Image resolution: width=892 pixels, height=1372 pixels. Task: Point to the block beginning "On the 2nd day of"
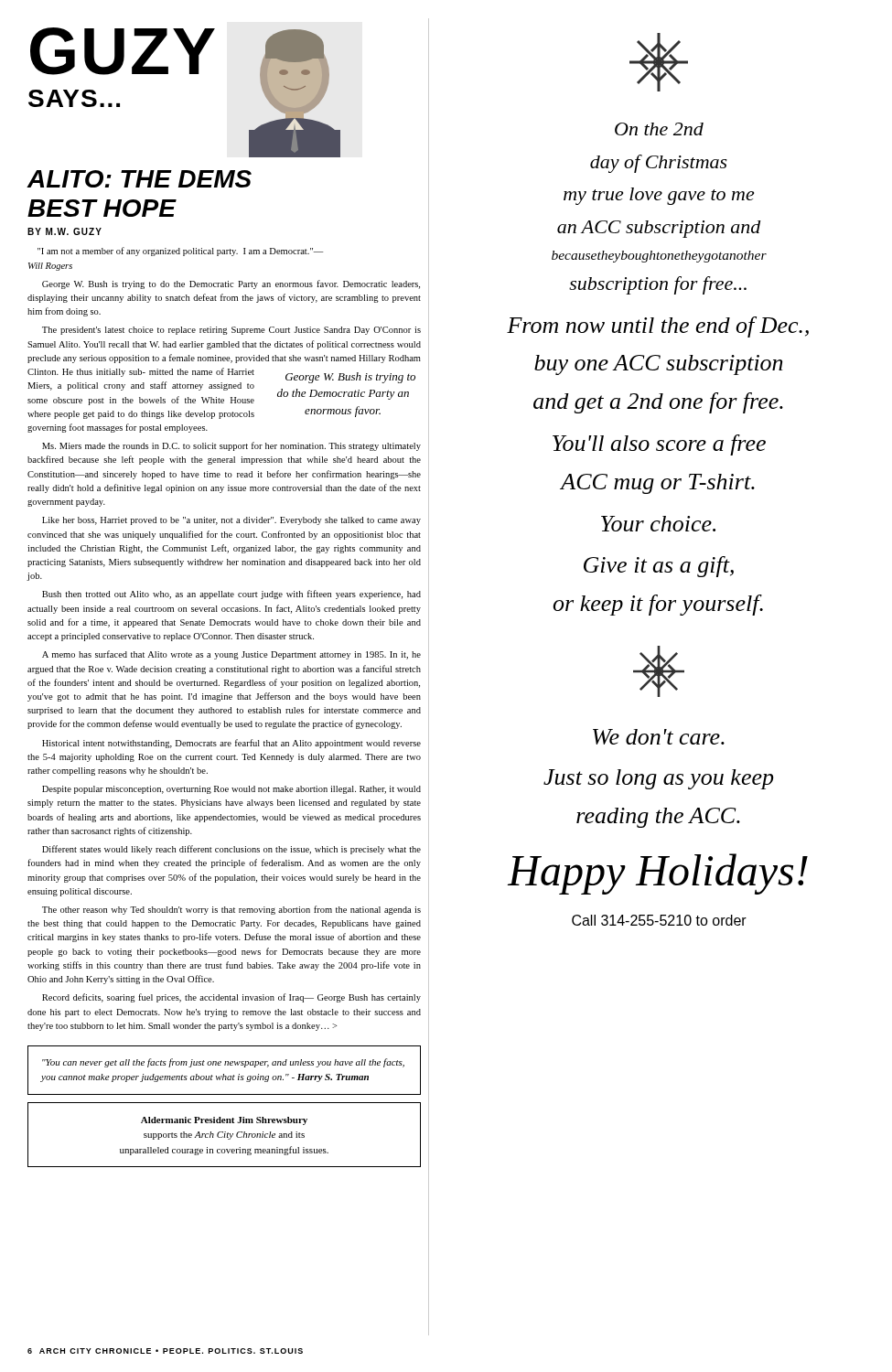coord(659,206)
